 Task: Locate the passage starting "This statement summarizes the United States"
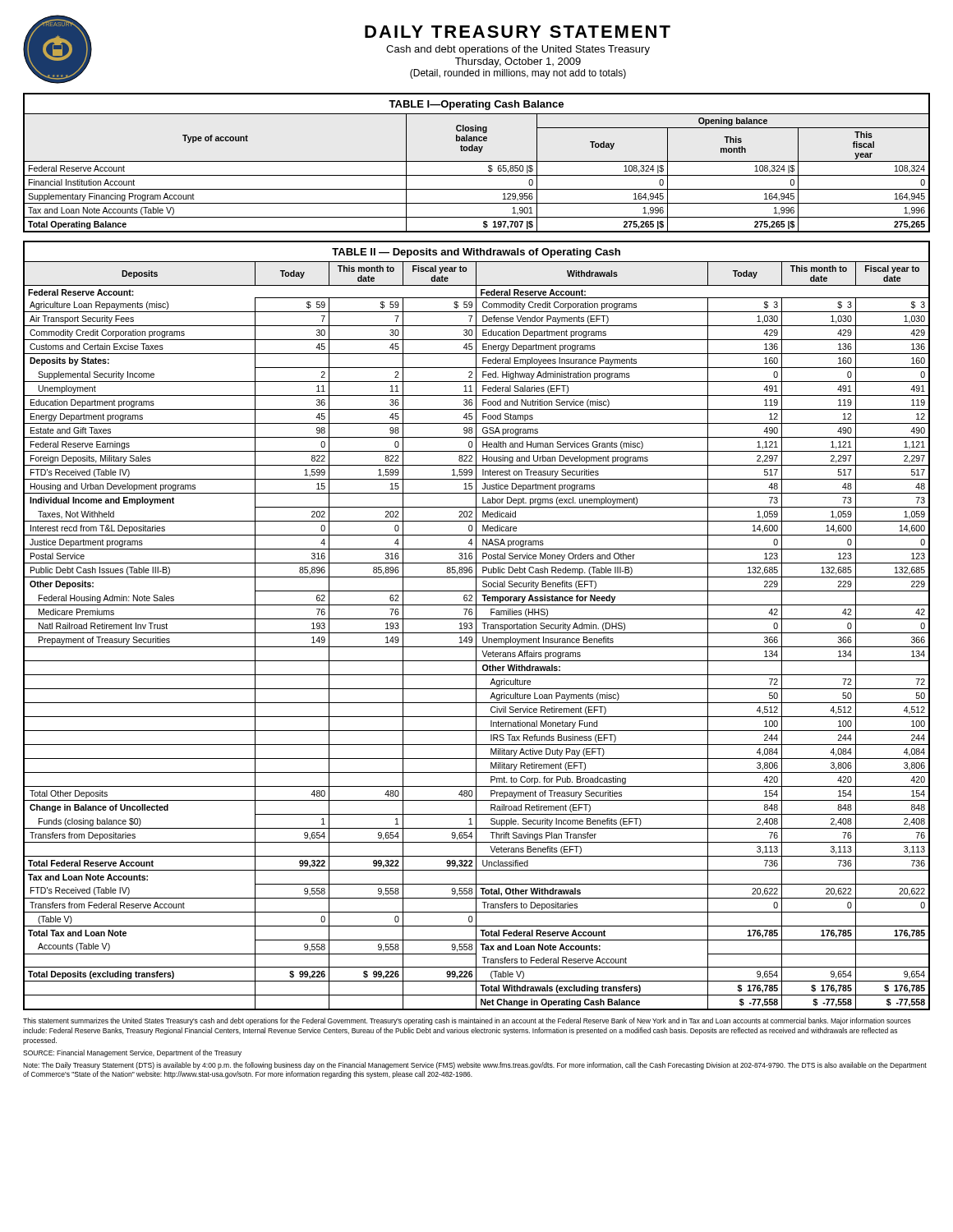(467, 1031)
